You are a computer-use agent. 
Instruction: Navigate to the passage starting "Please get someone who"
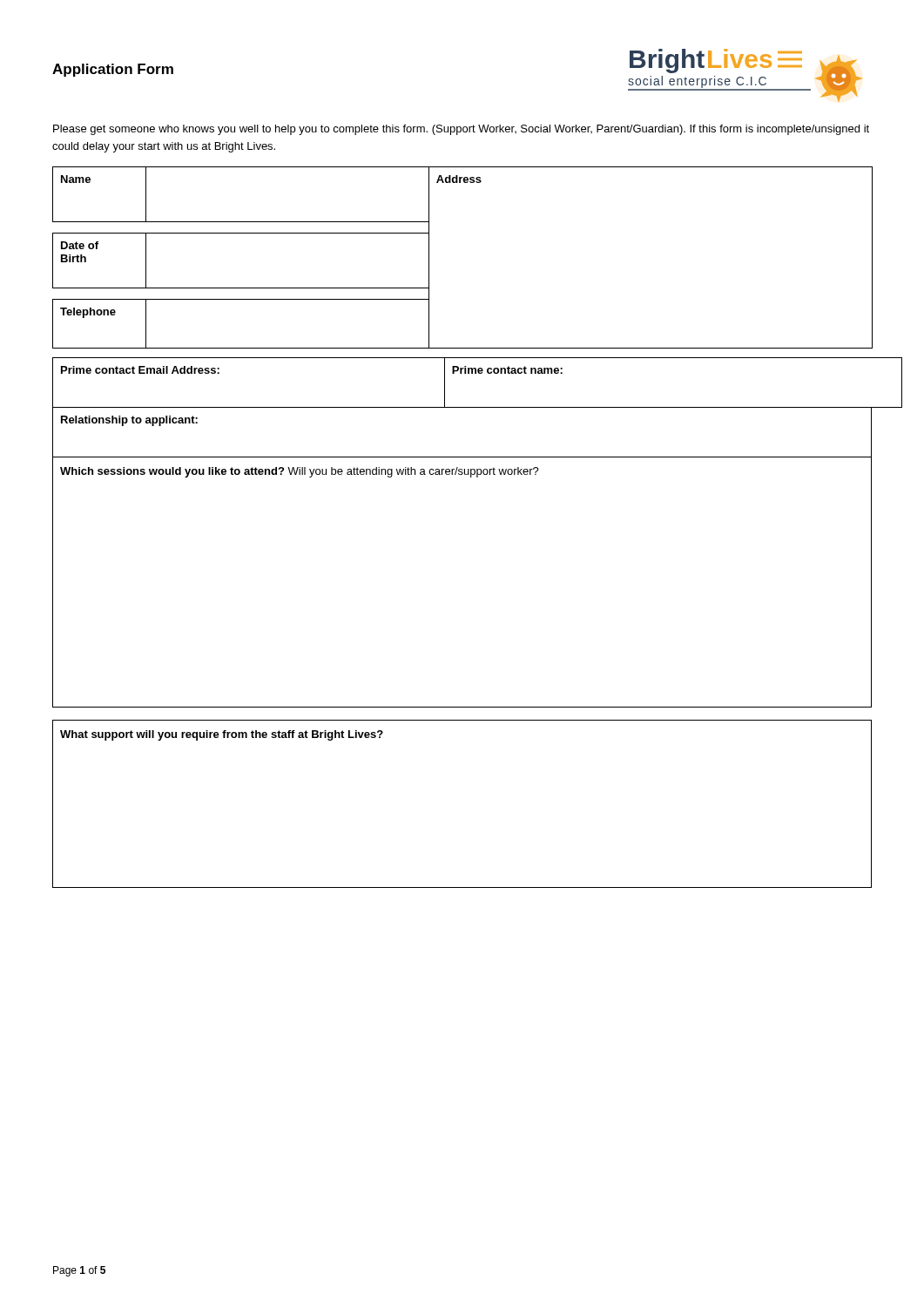[461, 137]
